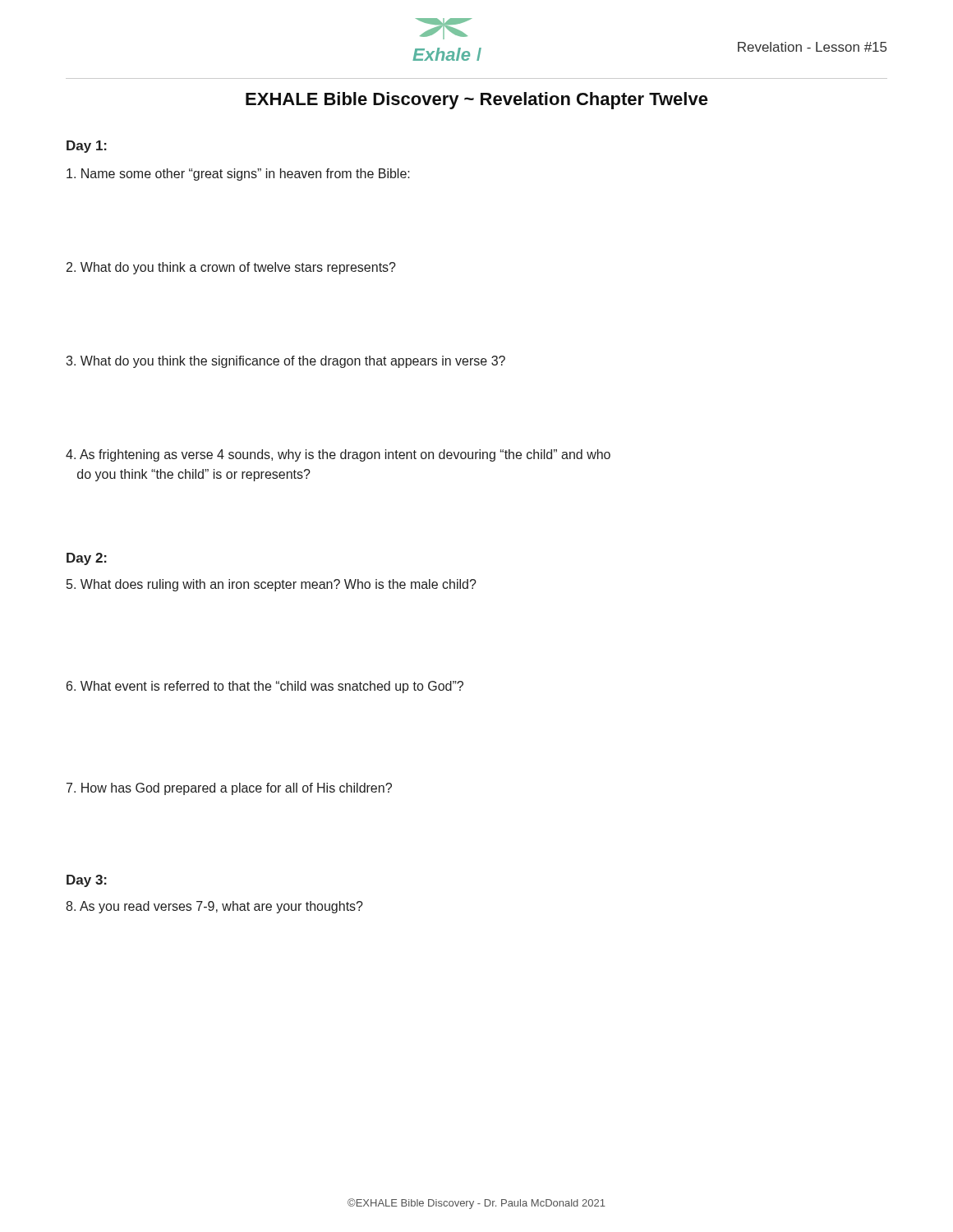Click on the list item that says "3. What do you"
Screen dimensions: 1232x953
[286, 361]
